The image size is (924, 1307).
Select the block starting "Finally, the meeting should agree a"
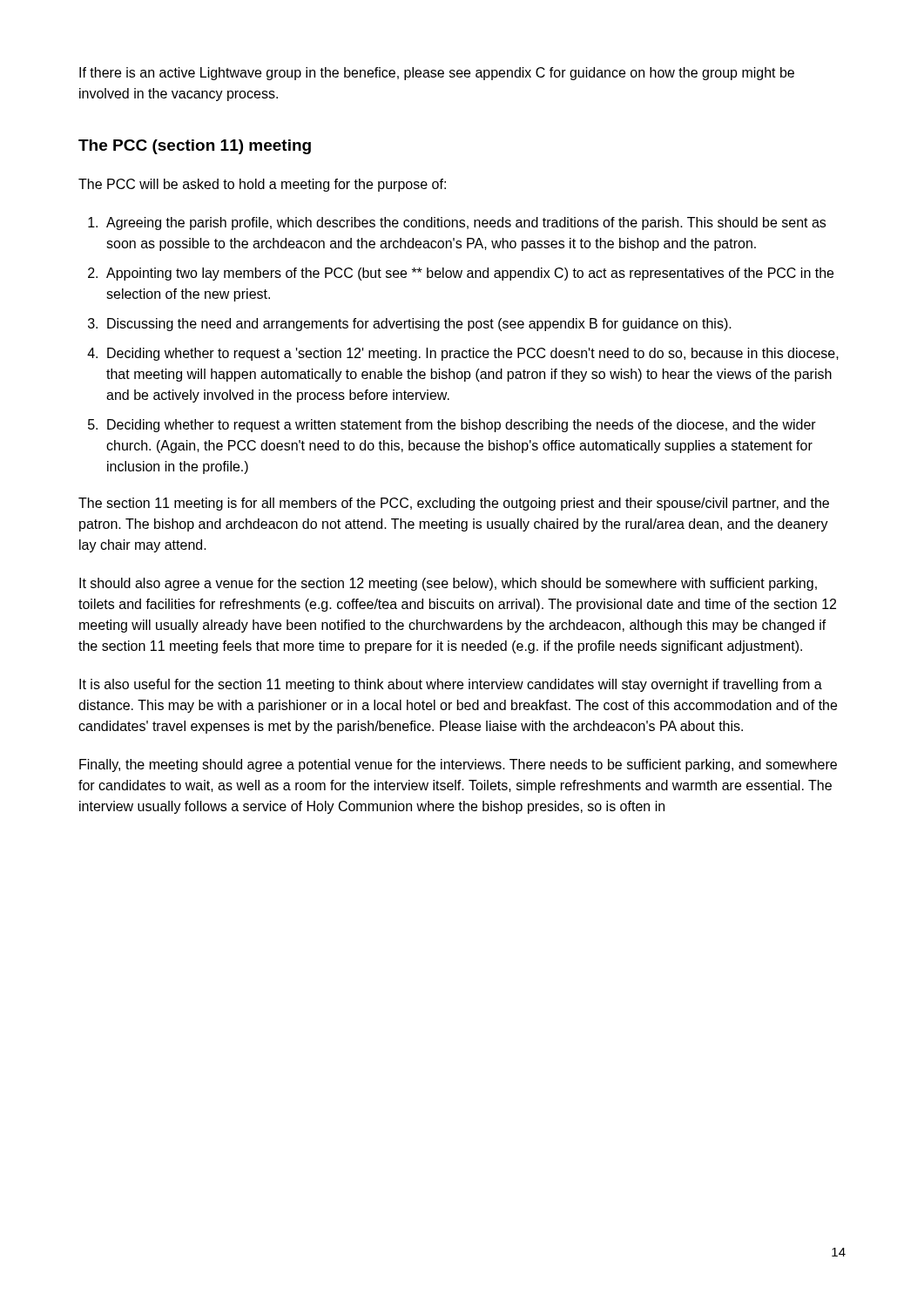tap(458, 786)
